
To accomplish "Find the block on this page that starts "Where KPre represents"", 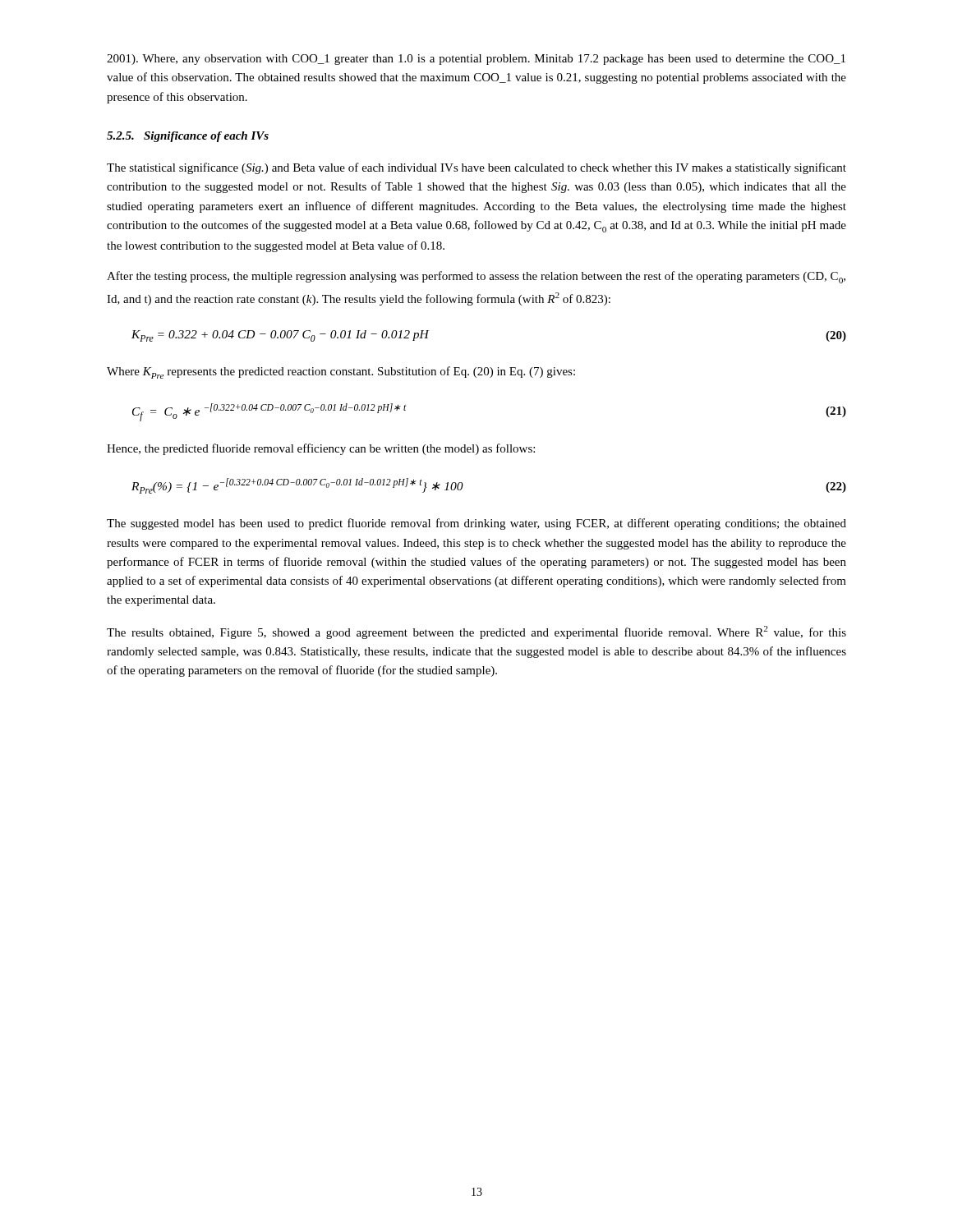I will 476,373.
